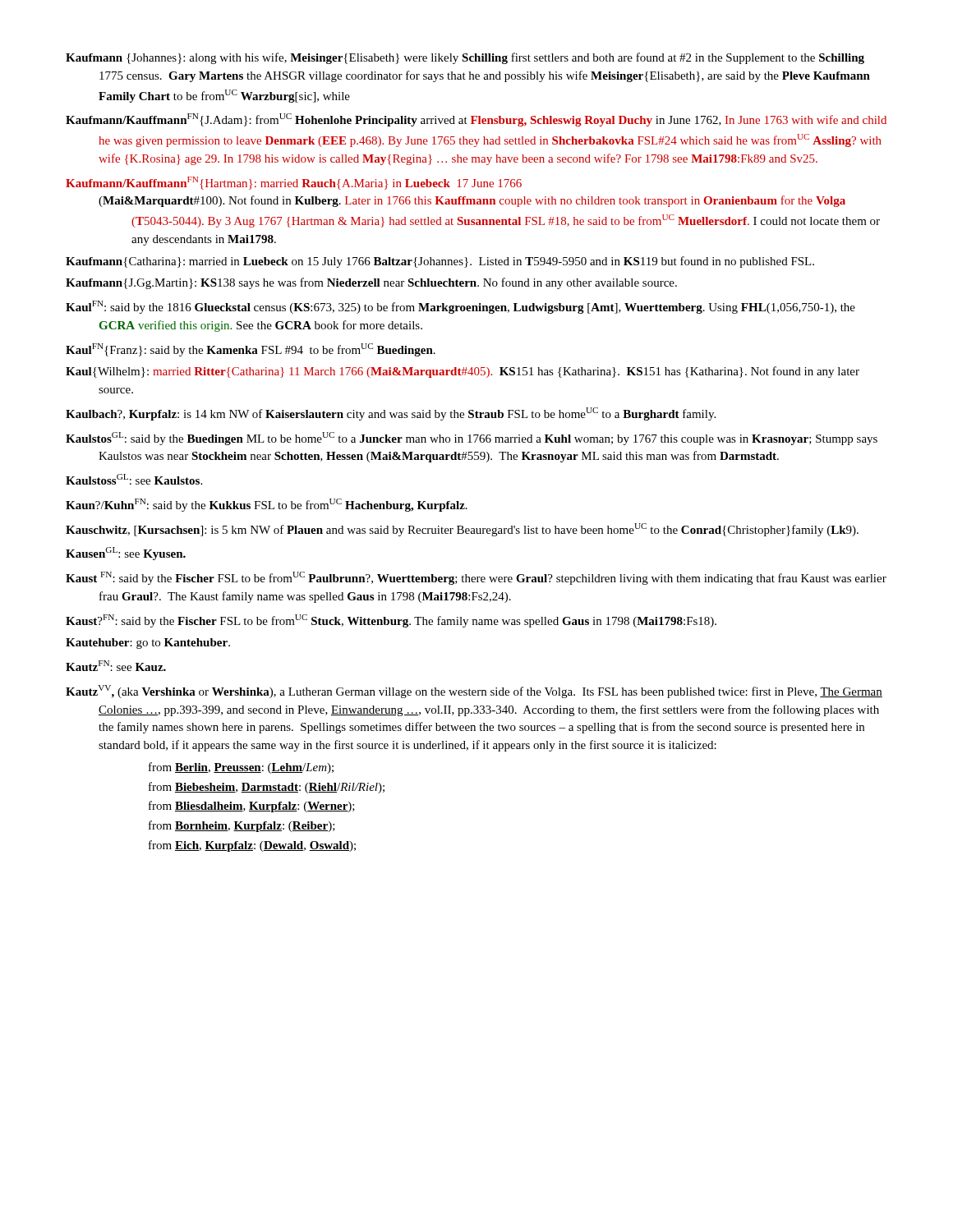Point to the block beginning "KaulFN: said by the"
Screen dimensions: 1232x953
click(460, 315)
